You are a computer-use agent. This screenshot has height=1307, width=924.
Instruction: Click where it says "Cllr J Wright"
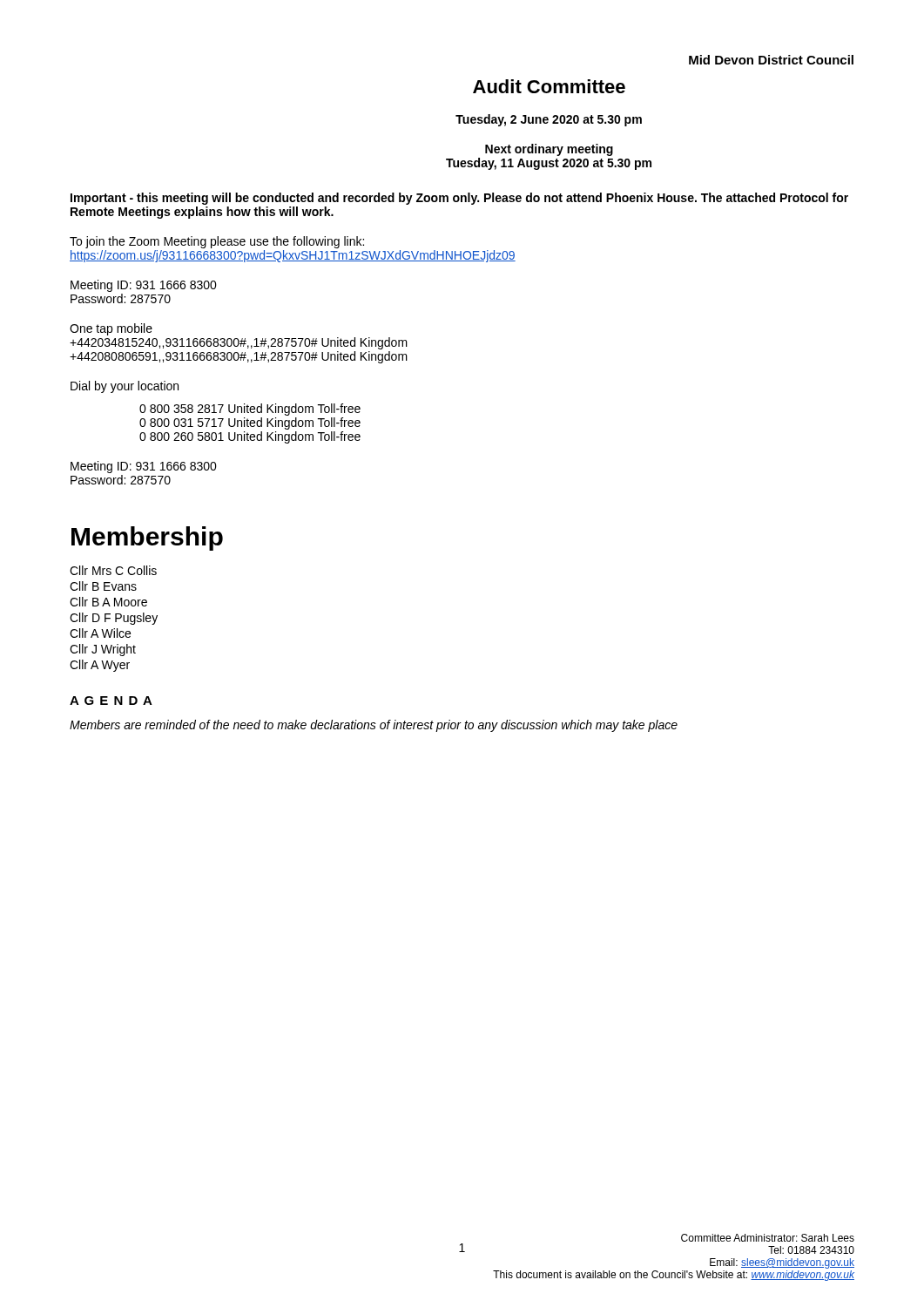pos(103,649)
